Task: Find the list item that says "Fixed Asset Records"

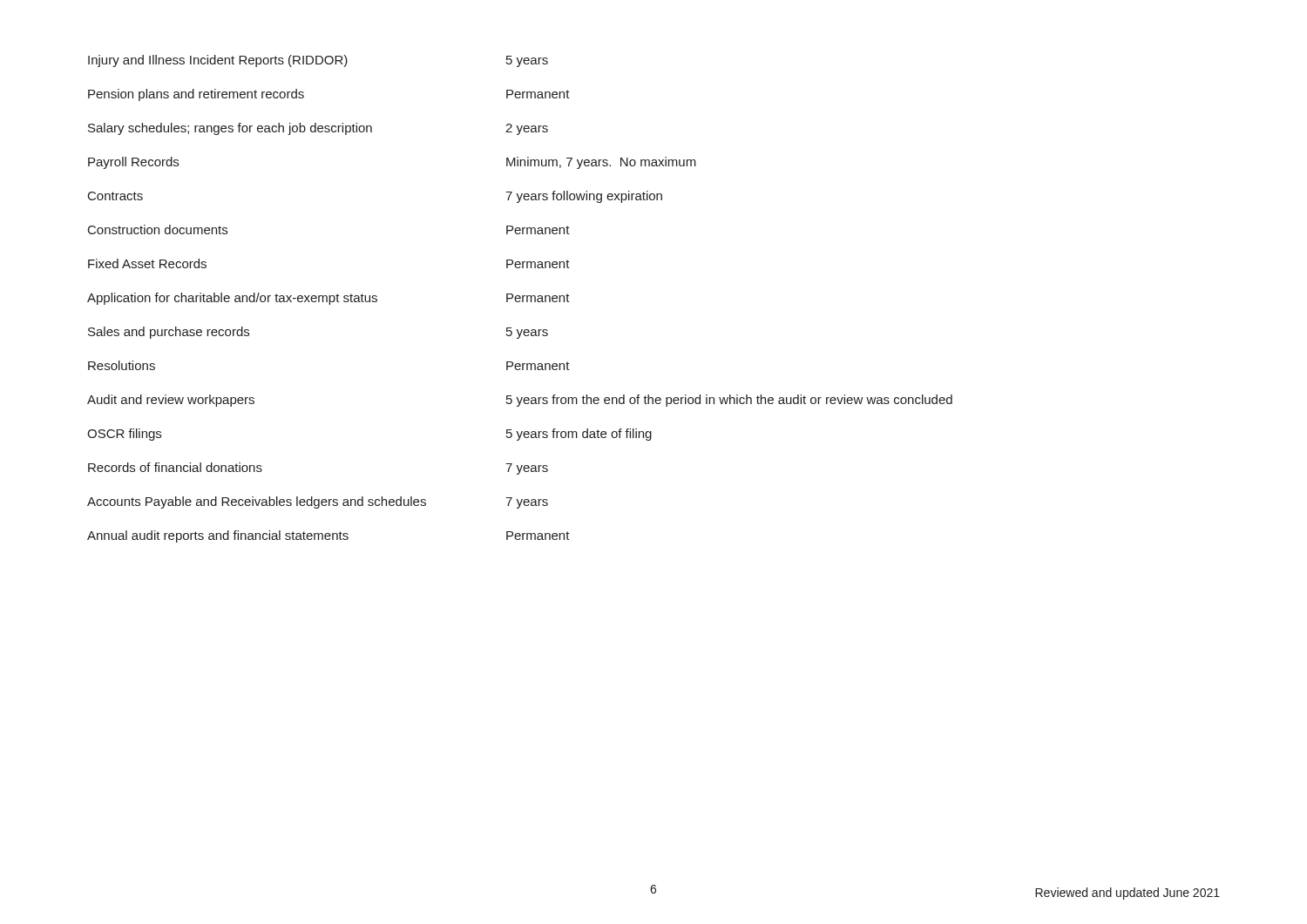Action: [147, 263]
